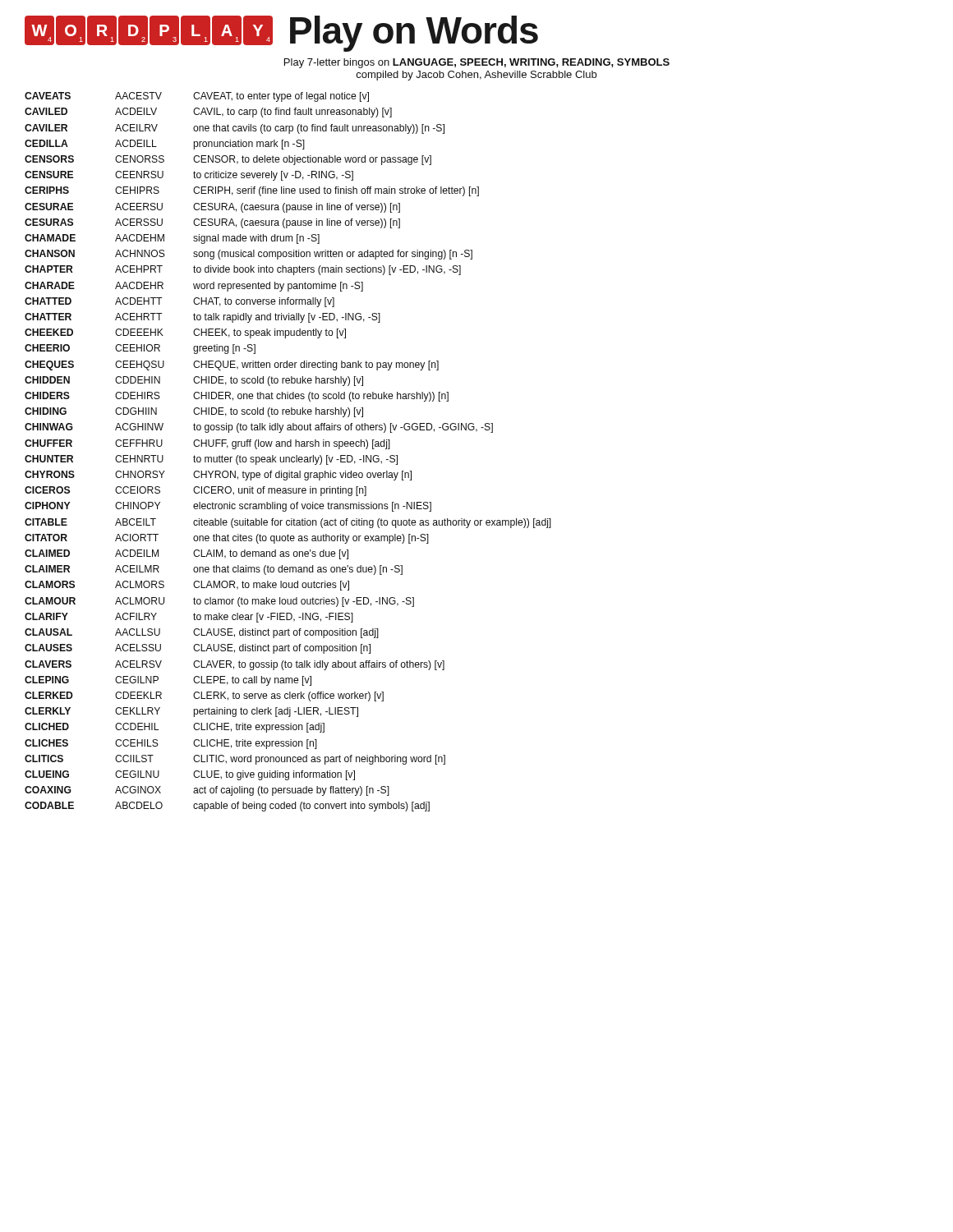Locate a table
The height and width of the screenshot is (1232, 953).
pos(476,454)
